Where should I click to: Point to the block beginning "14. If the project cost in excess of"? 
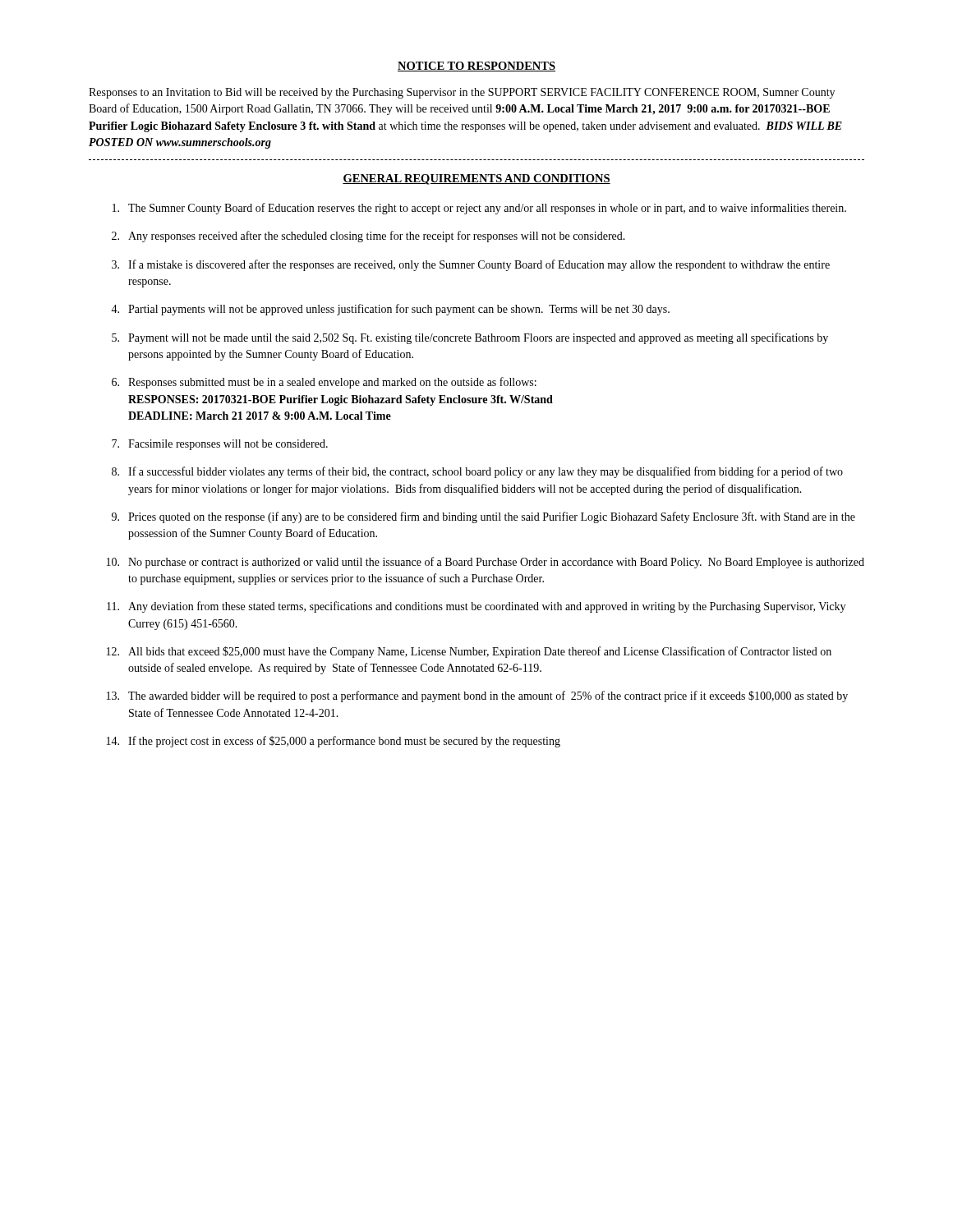pos(476,742)
